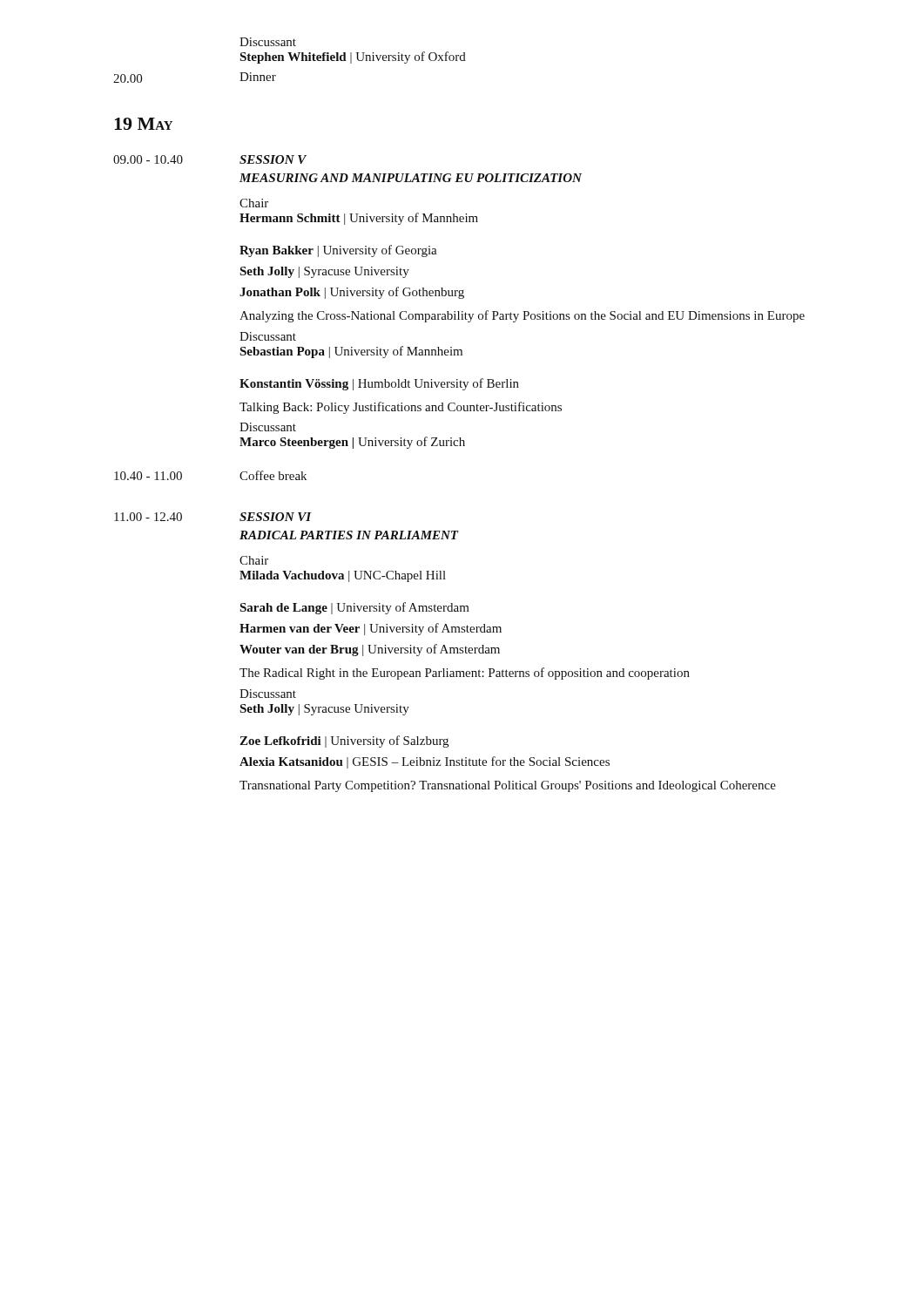Click on the passage starting "Chair Milada Vachudova | UNC-Chapel Hill"
Screen dimensions: 1307x924
coord(343,568)
